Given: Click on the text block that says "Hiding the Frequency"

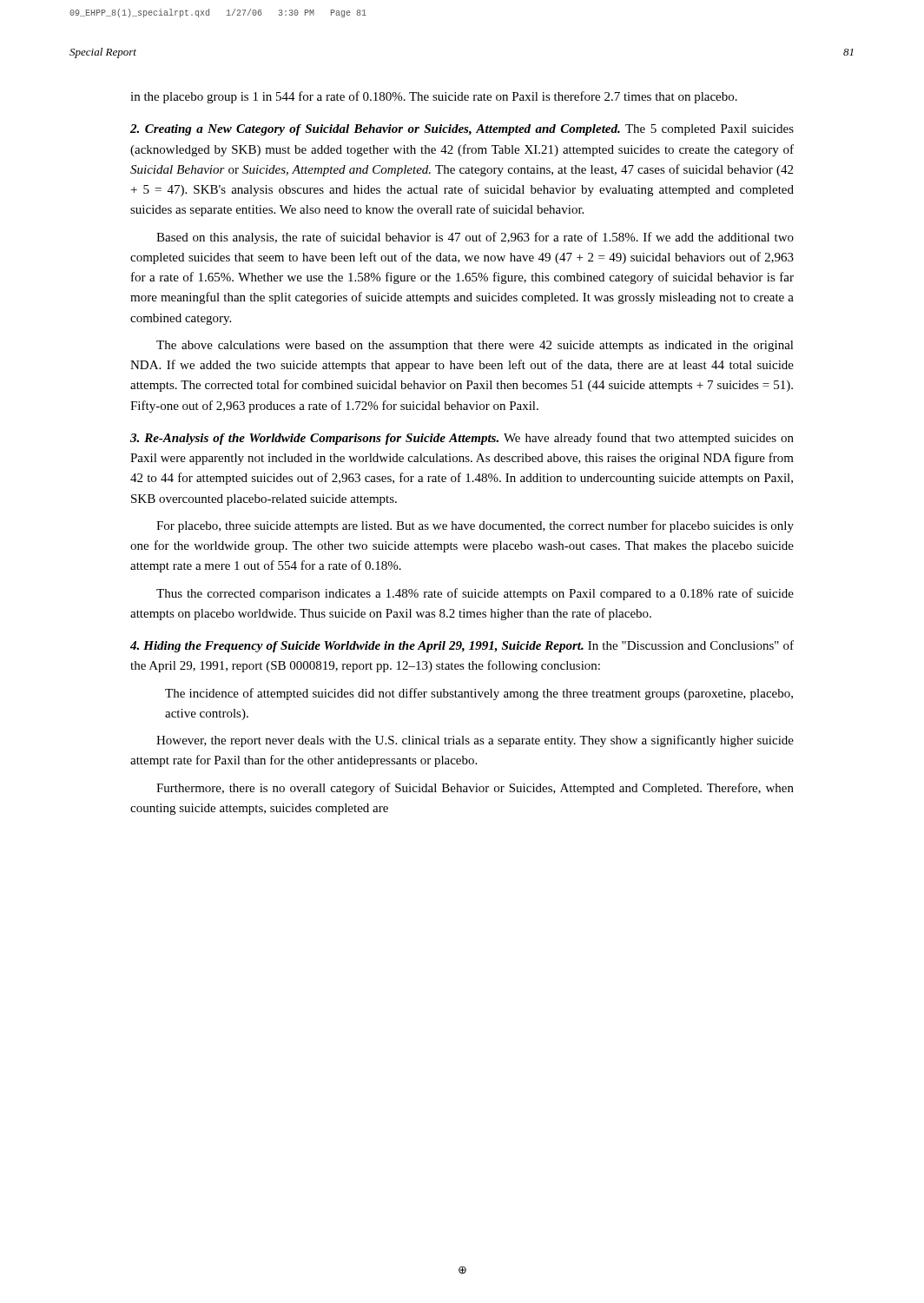Looking at the screenshot, I should (462, 656).
